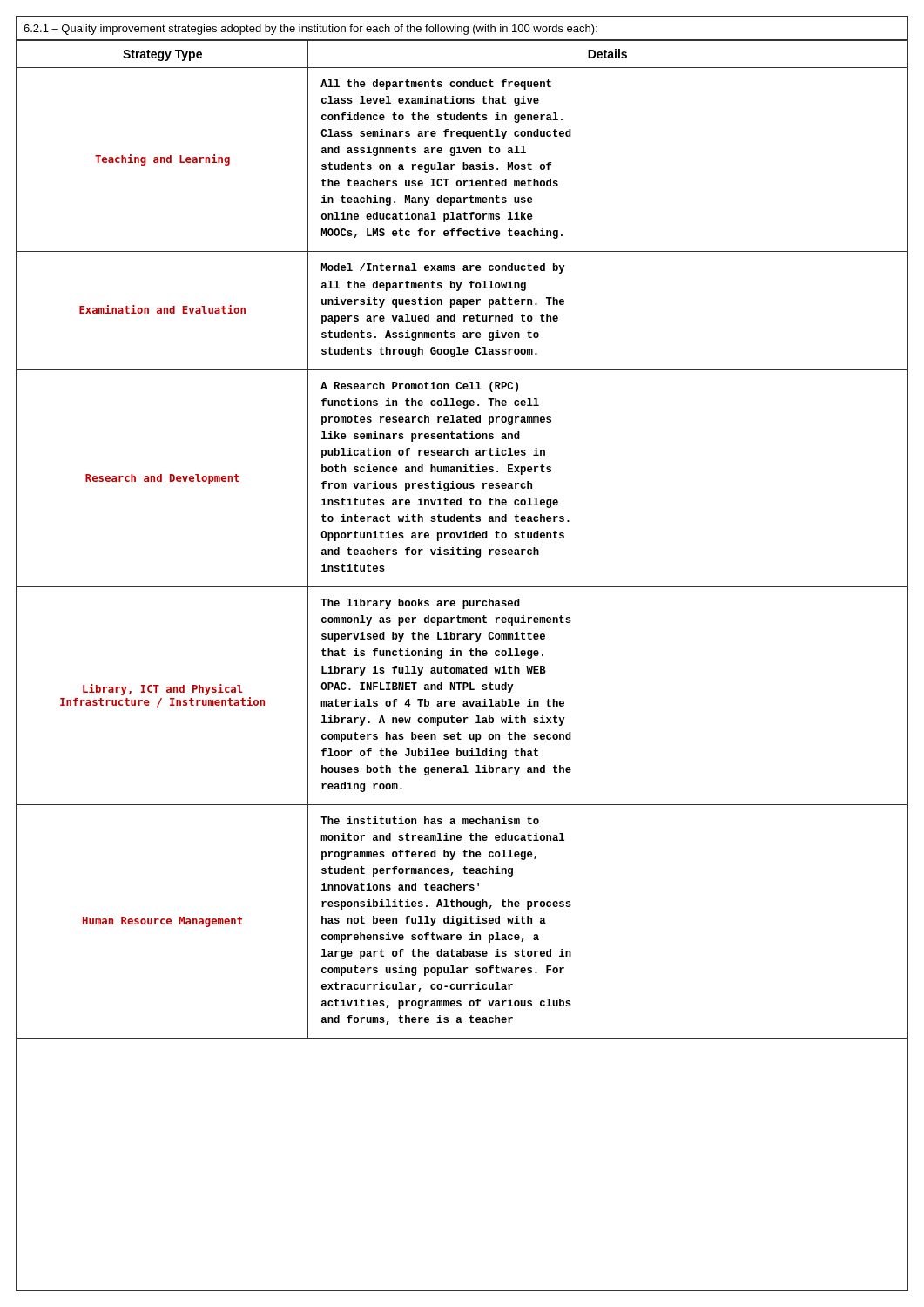The image size is (924, 1307).
Task: Click on the caption that reads "2.1 – Quality improvement strategies adopted"
Action: 311,28
